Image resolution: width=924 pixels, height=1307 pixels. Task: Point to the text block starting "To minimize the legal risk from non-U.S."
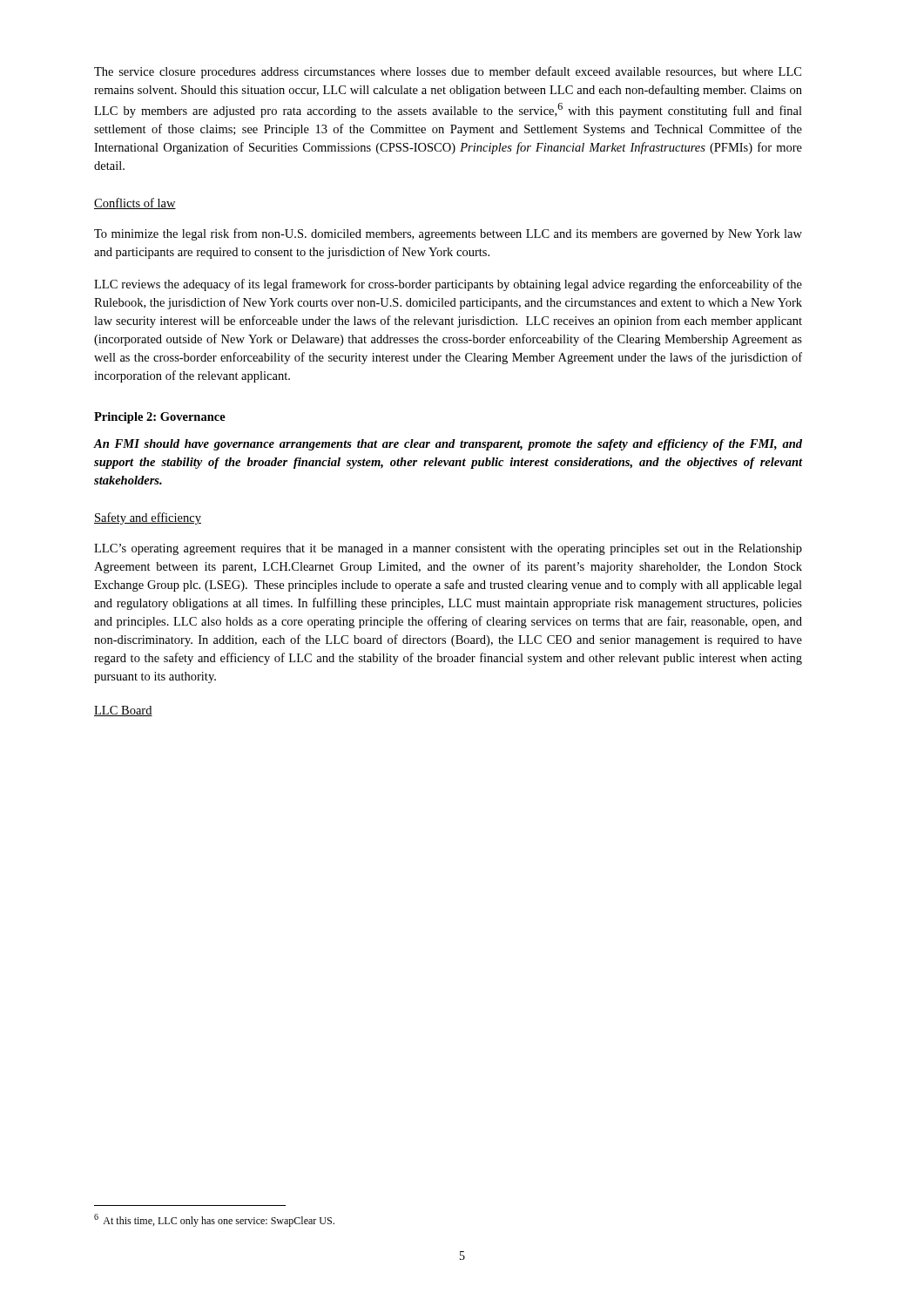448,243
